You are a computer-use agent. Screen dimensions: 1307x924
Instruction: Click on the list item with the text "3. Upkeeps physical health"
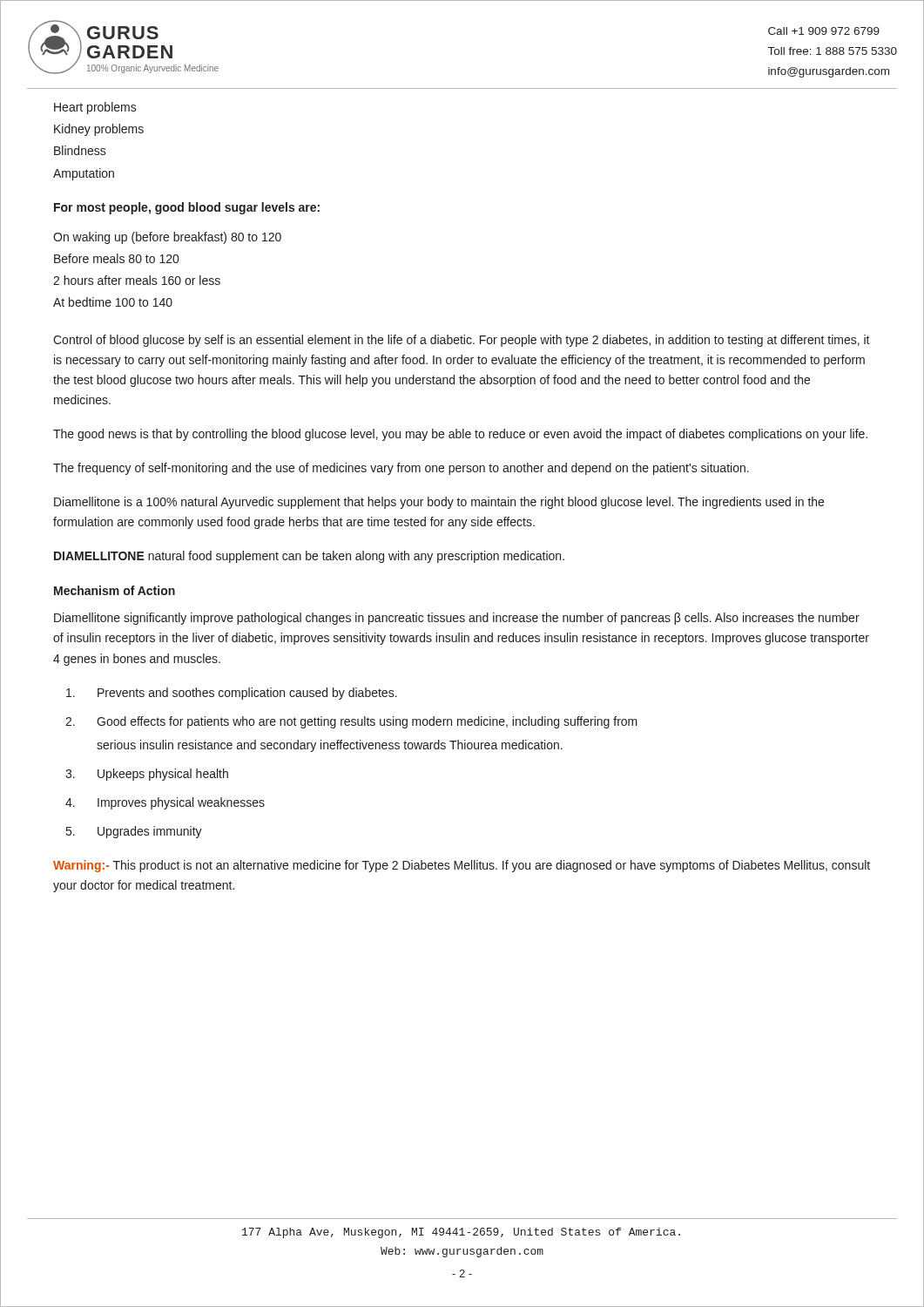point(147,775)
